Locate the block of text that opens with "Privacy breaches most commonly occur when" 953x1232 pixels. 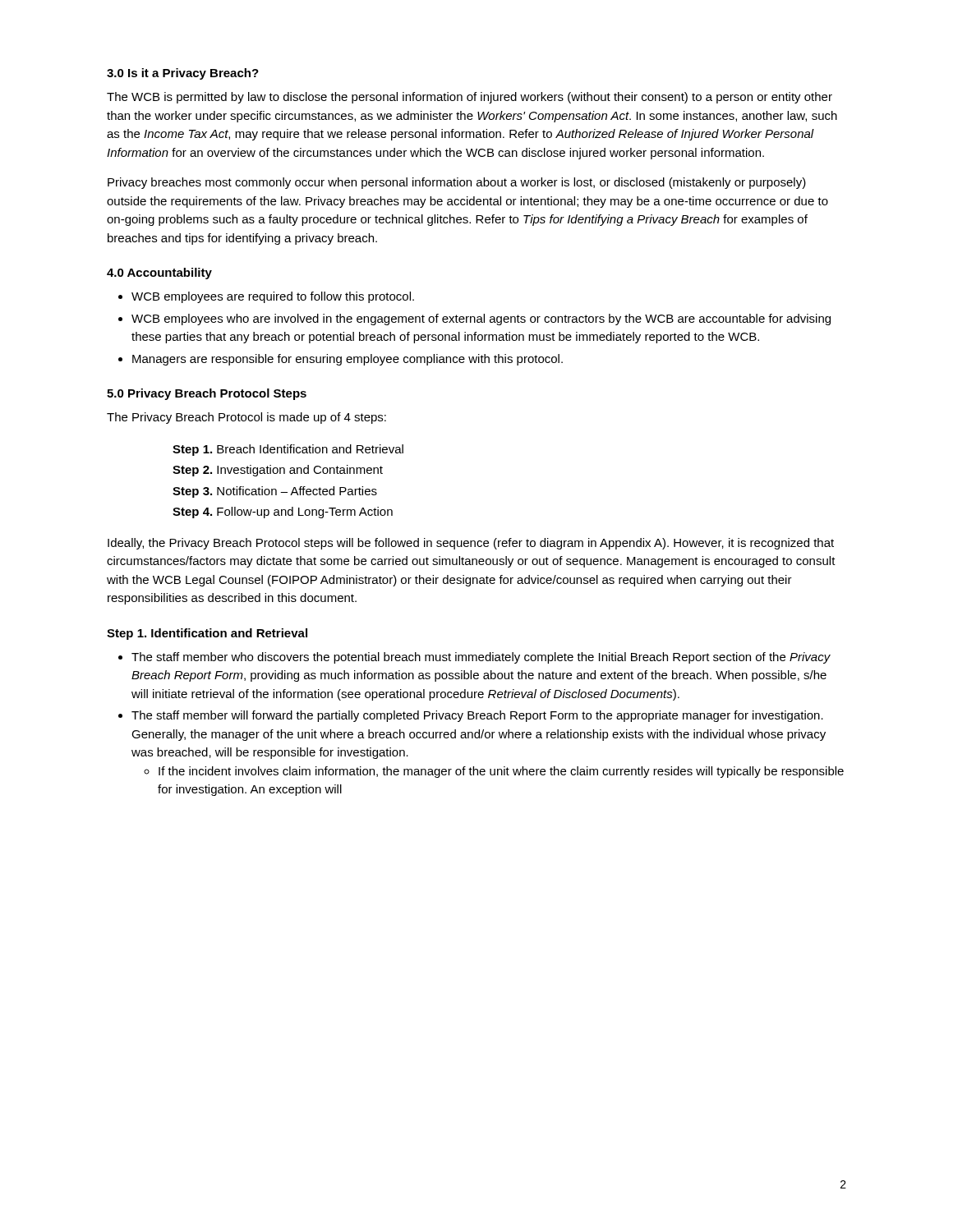click(467, 210)
